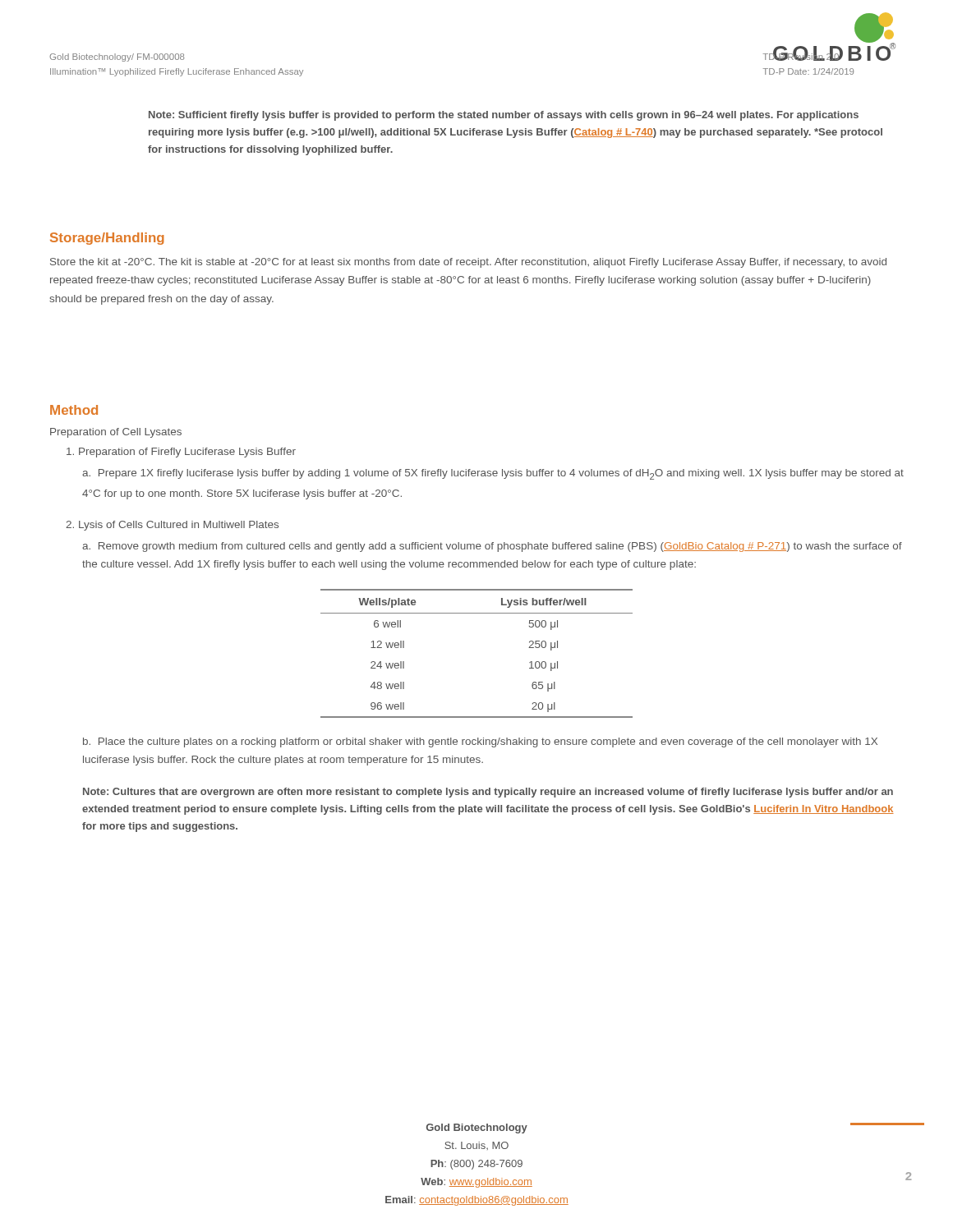Point to the block beginning "Note: Cultures that are"

(488, 808)
